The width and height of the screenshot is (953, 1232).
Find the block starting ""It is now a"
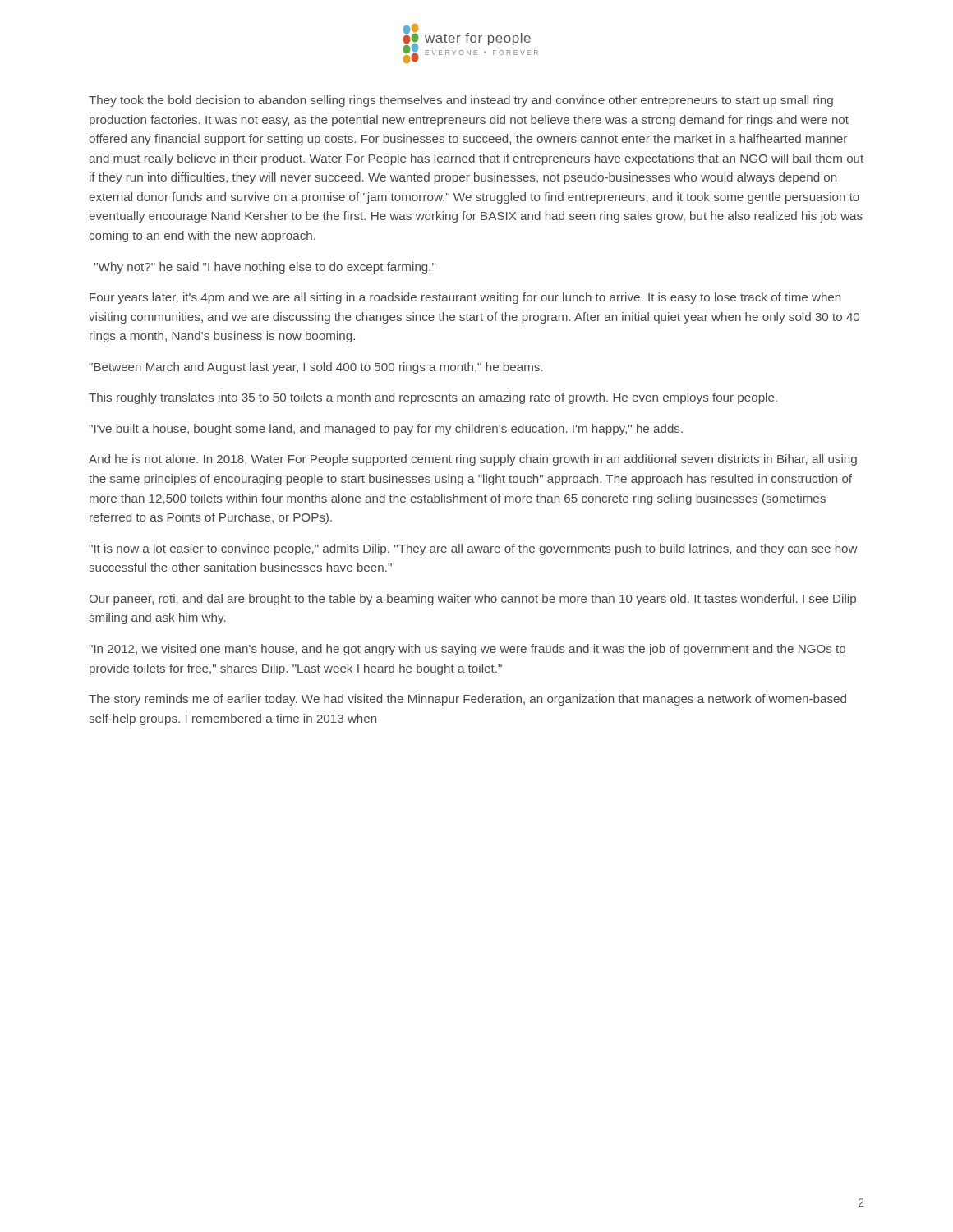476,558
